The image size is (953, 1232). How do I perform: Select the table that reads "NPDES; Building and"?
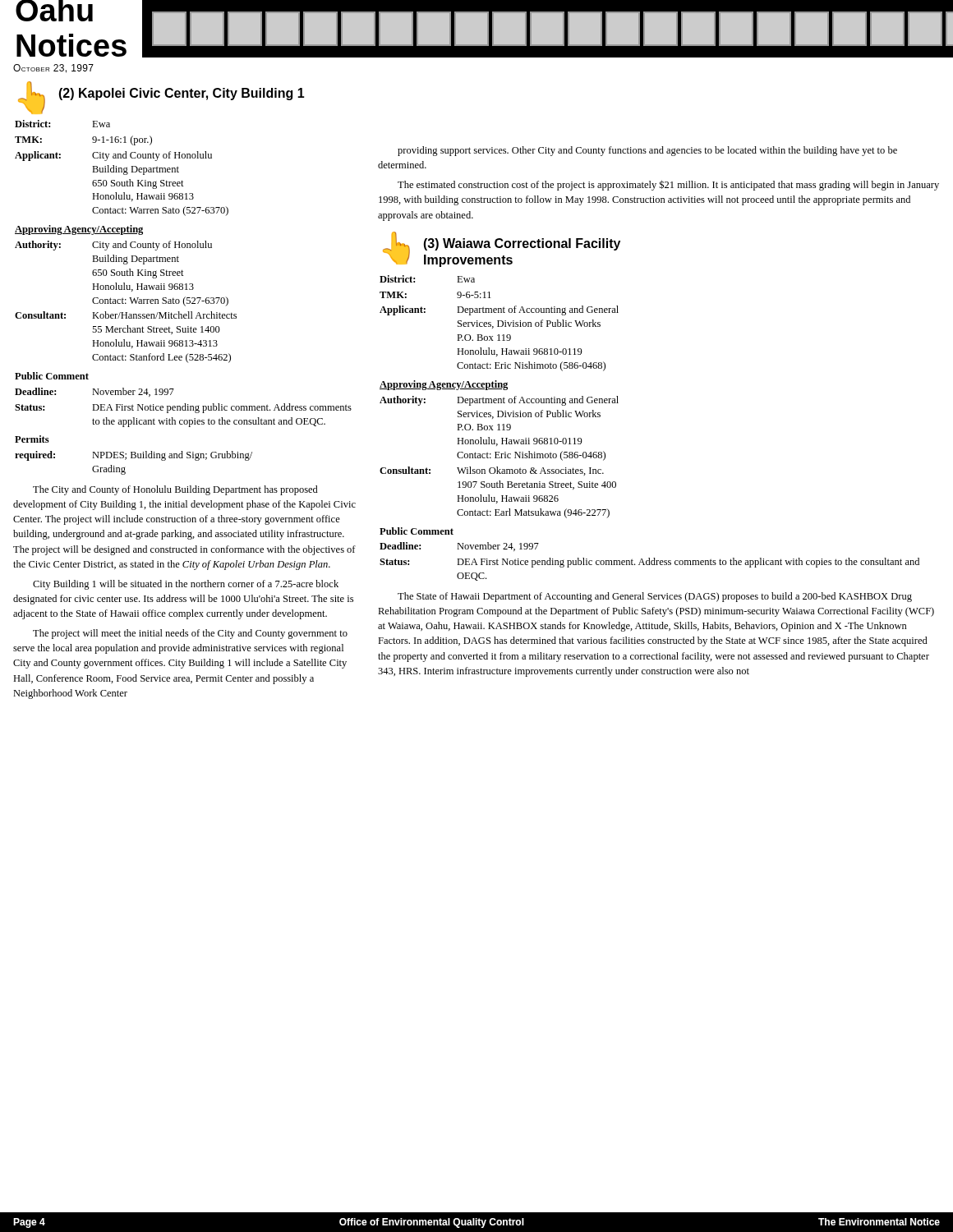pyautogui.click(x=186, y=297)
